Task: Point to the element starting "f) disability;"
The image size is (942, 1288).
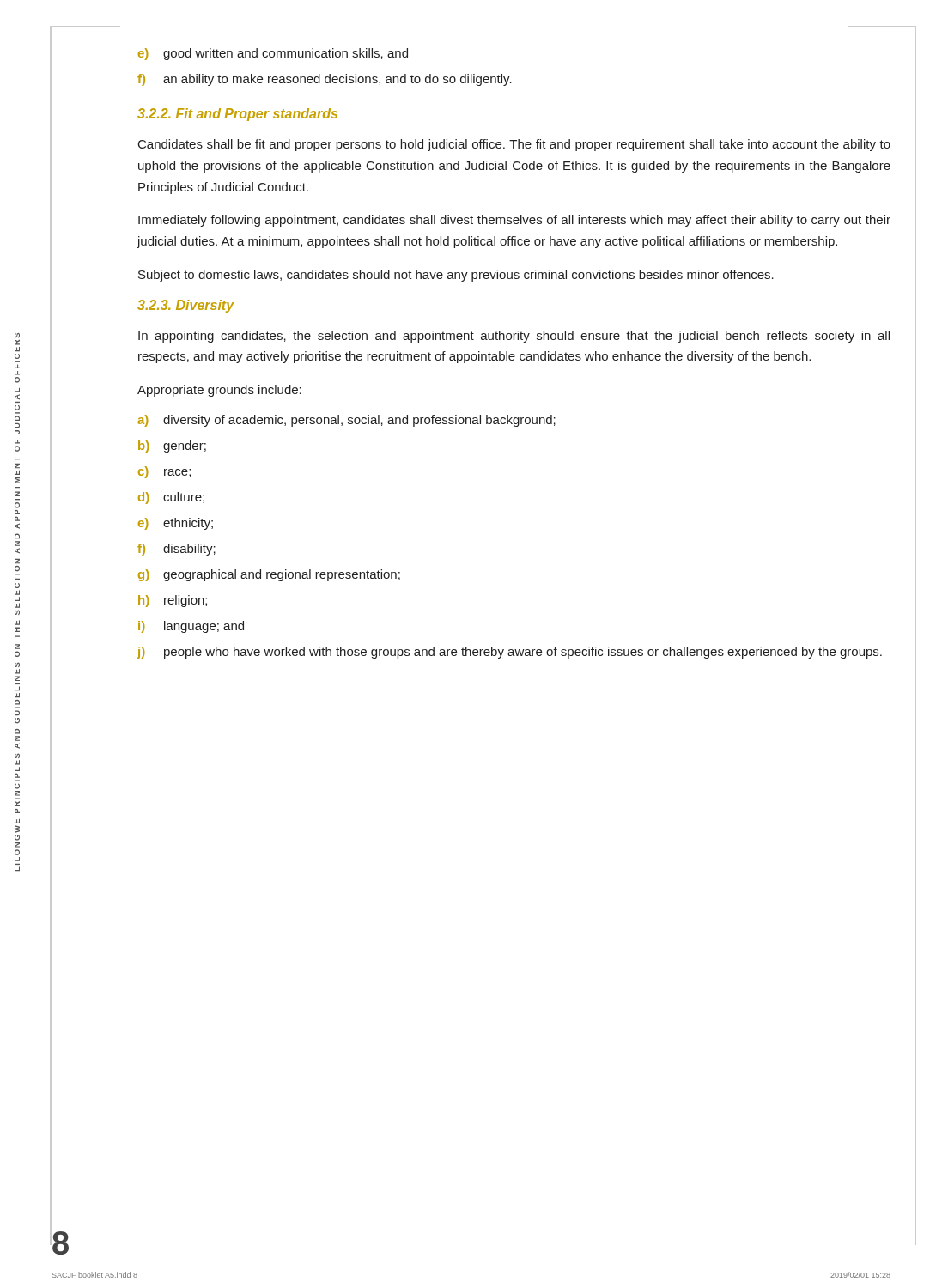Action: click(177, 548)
